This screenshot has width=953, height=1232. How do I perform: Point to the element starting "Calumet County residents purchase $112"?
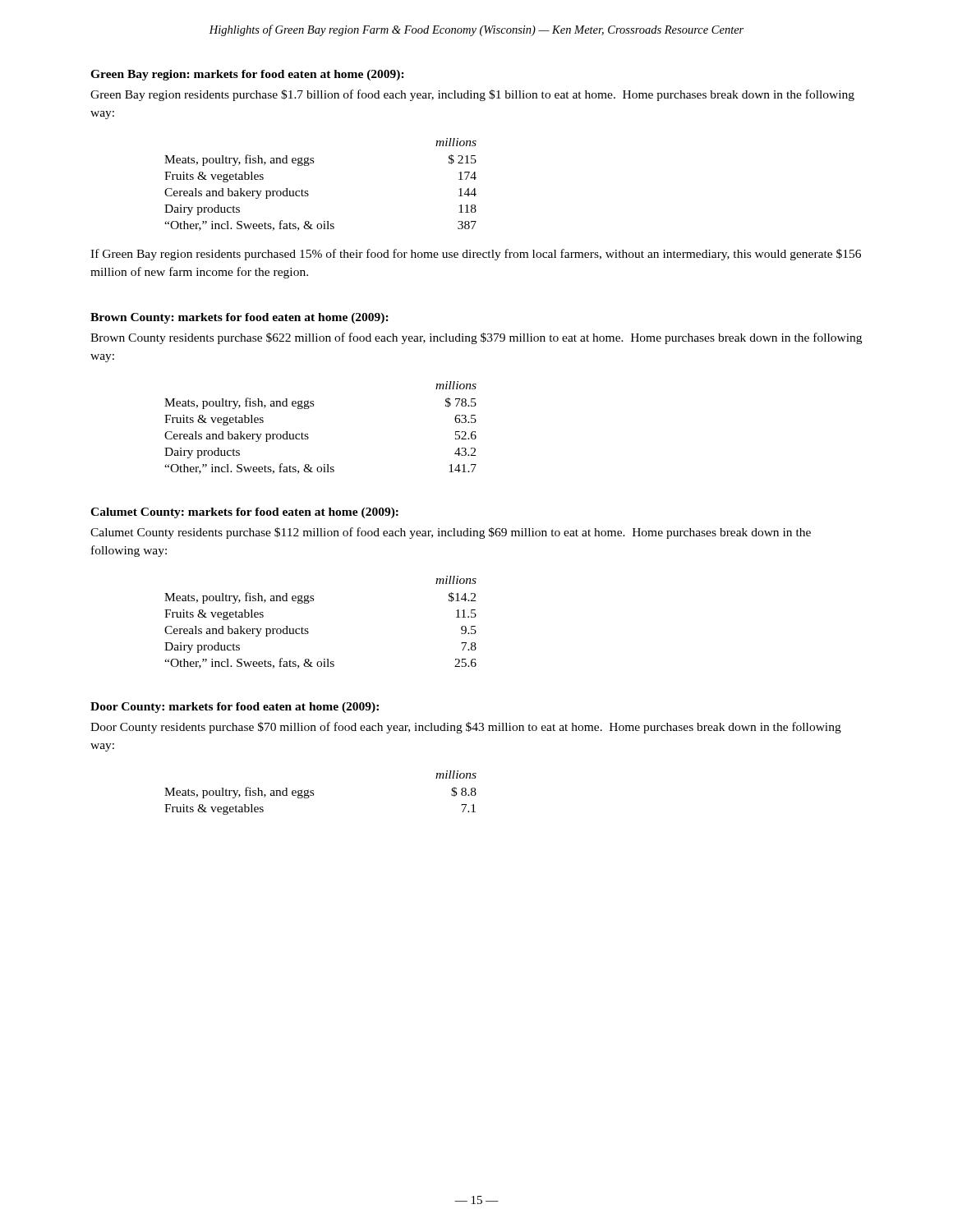(451, 541)
